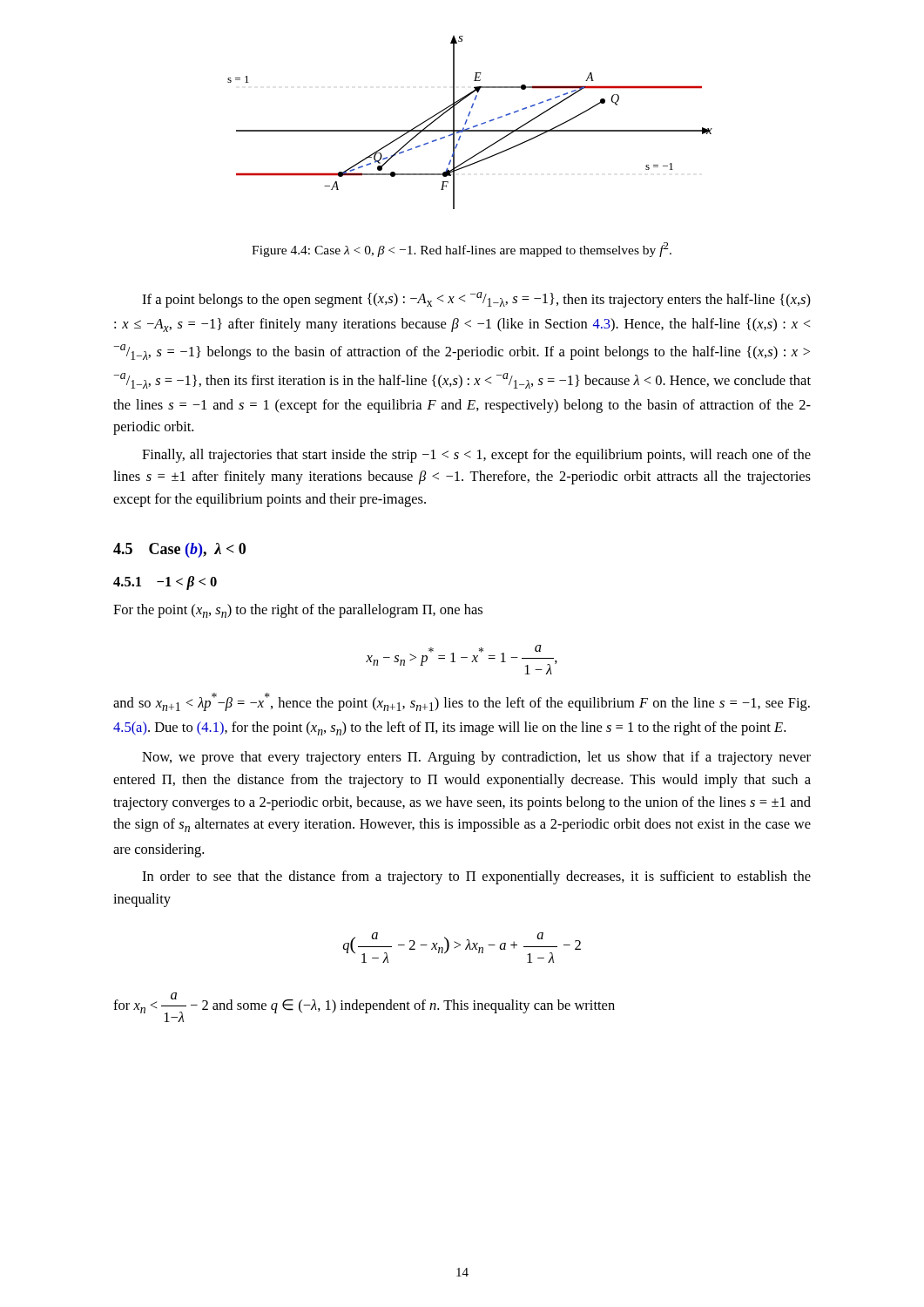Select the illustration
The height and width of the screenshot is (1307, 924).
pyautogui.click(x=462, y=134)
